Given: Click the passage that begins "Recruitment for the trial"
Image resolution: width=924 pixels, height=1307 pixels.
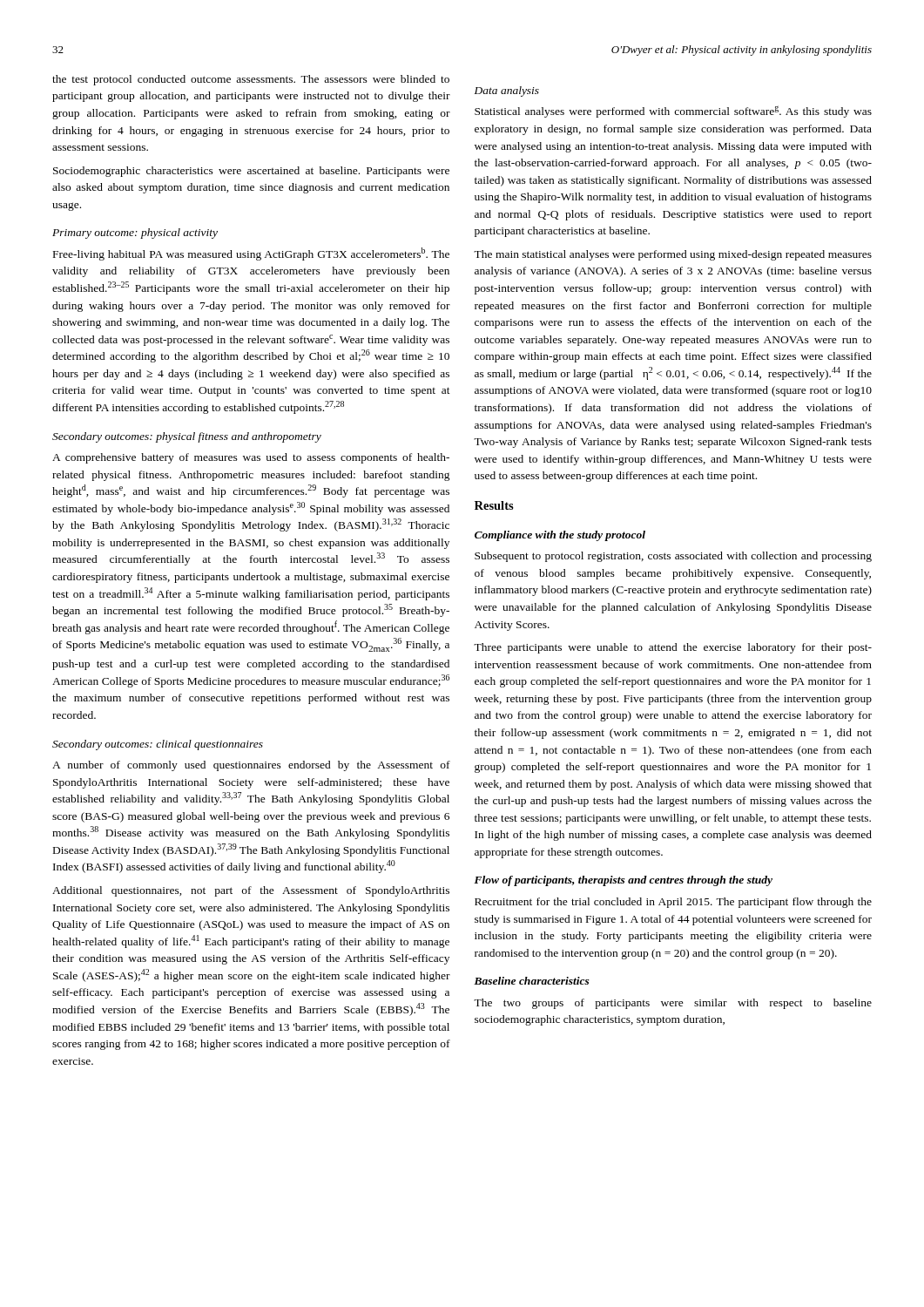Looking at the screenshot, I should 673,927.
